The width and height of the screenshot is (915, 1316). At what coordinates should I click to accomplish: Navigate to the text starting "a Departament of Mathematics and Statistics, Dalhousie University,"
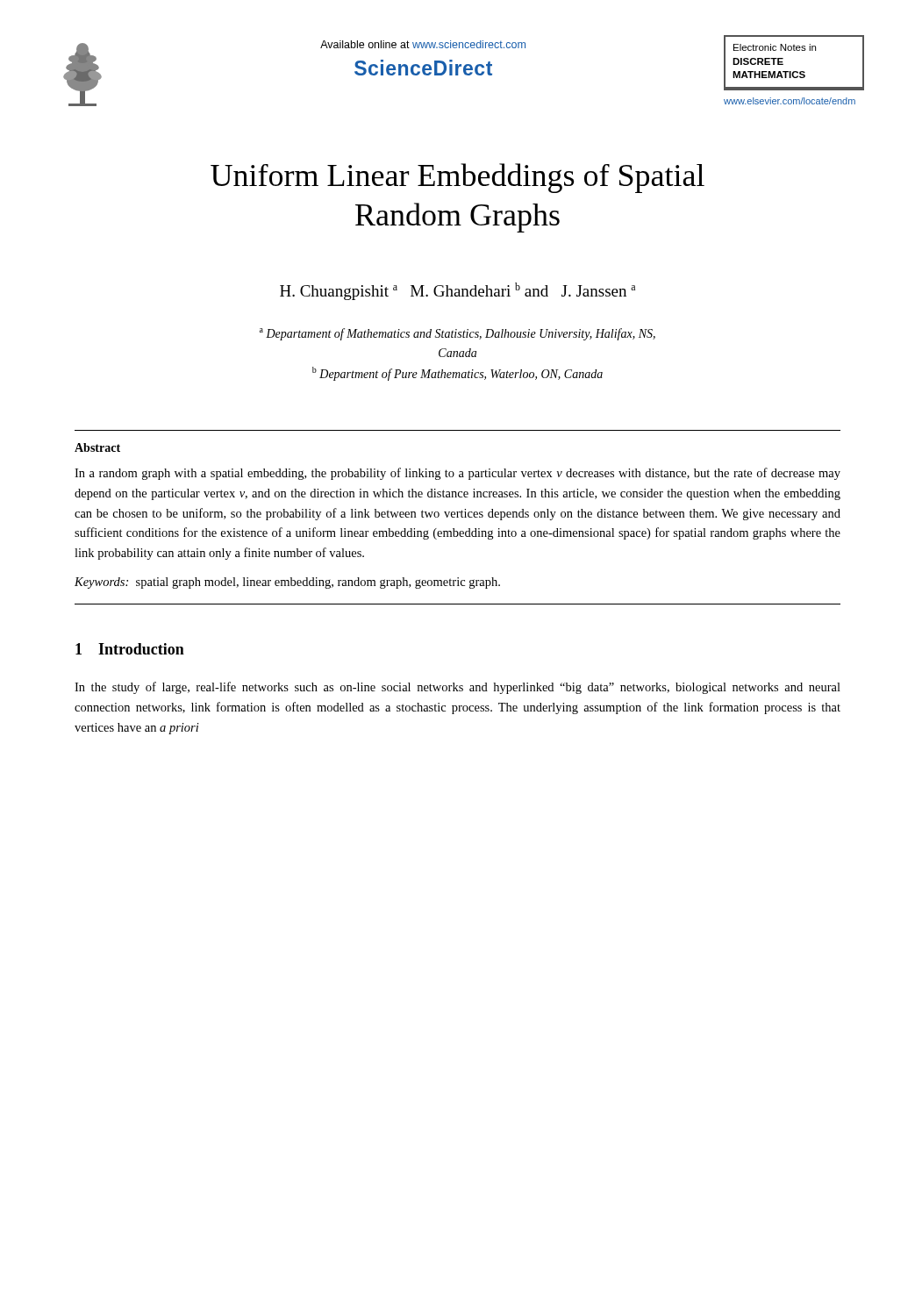[x=458, y=353]
